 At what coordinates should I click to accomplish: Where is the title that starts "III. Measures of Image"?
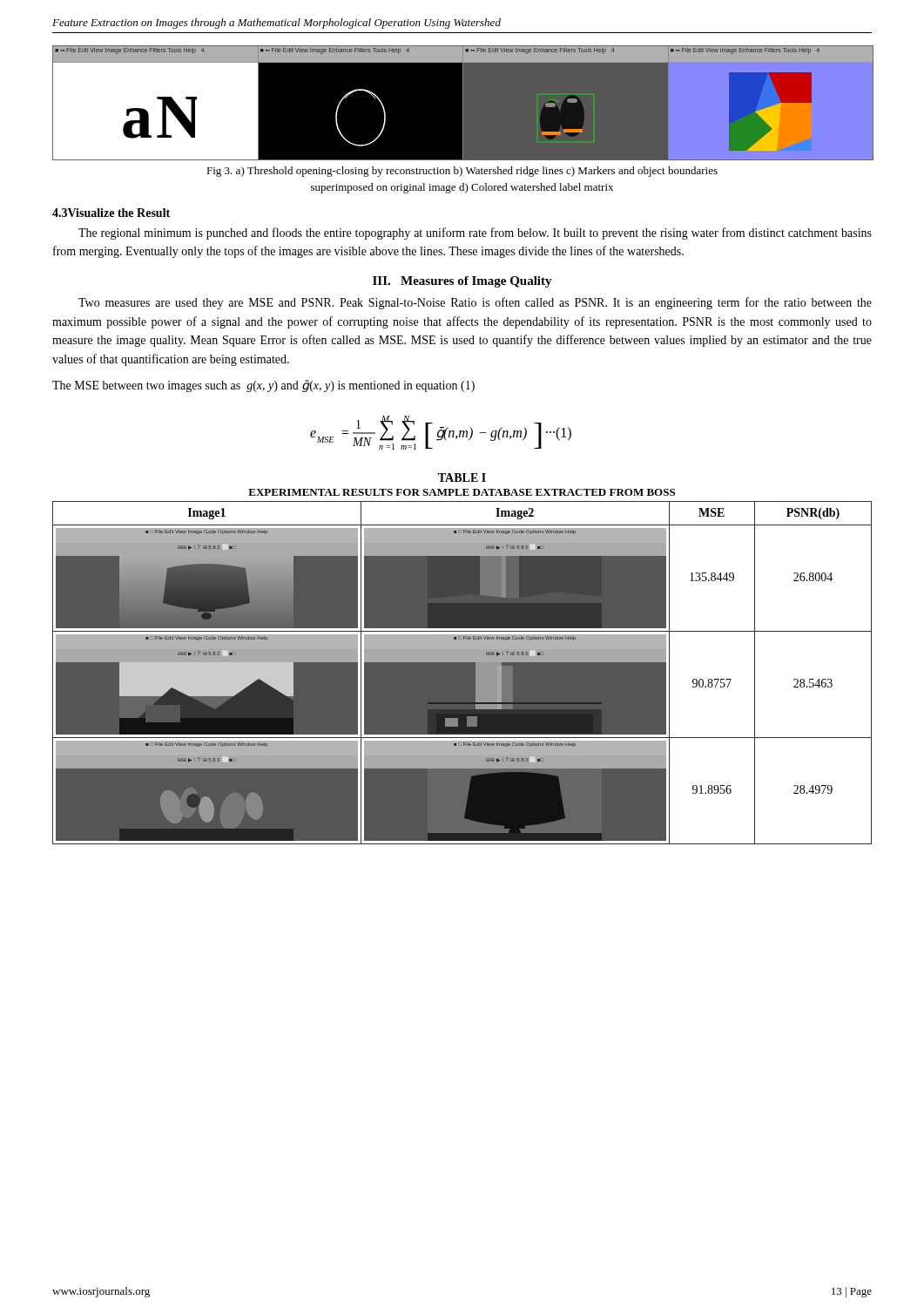click(462, 281)
